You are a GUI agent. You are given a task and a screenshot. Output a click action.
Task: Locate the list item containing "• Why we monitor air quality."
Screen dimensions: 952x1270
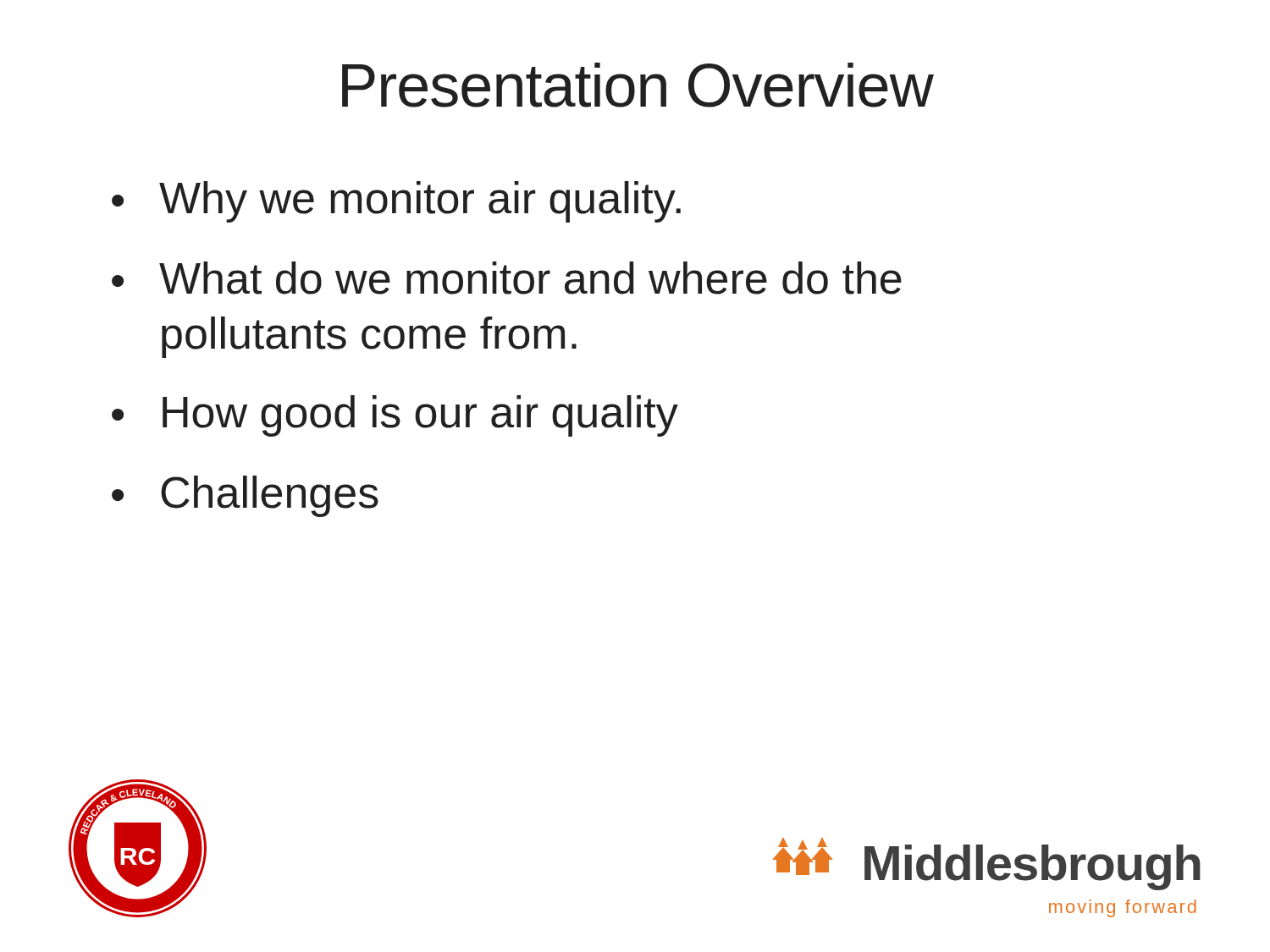(397, 199)
